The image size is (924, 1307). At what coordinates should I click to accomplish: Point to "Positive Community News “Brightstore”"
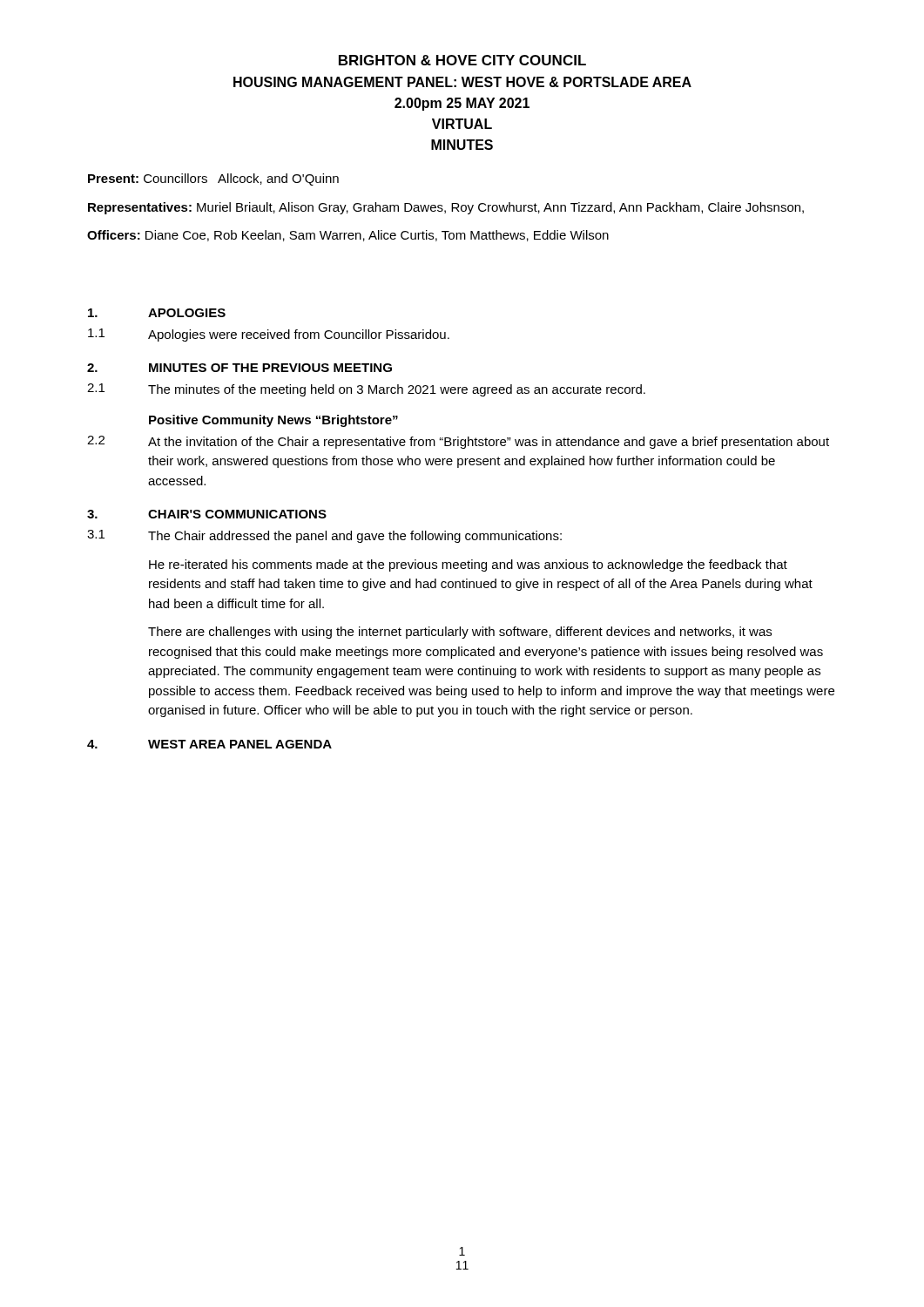(x=273, y=419)
